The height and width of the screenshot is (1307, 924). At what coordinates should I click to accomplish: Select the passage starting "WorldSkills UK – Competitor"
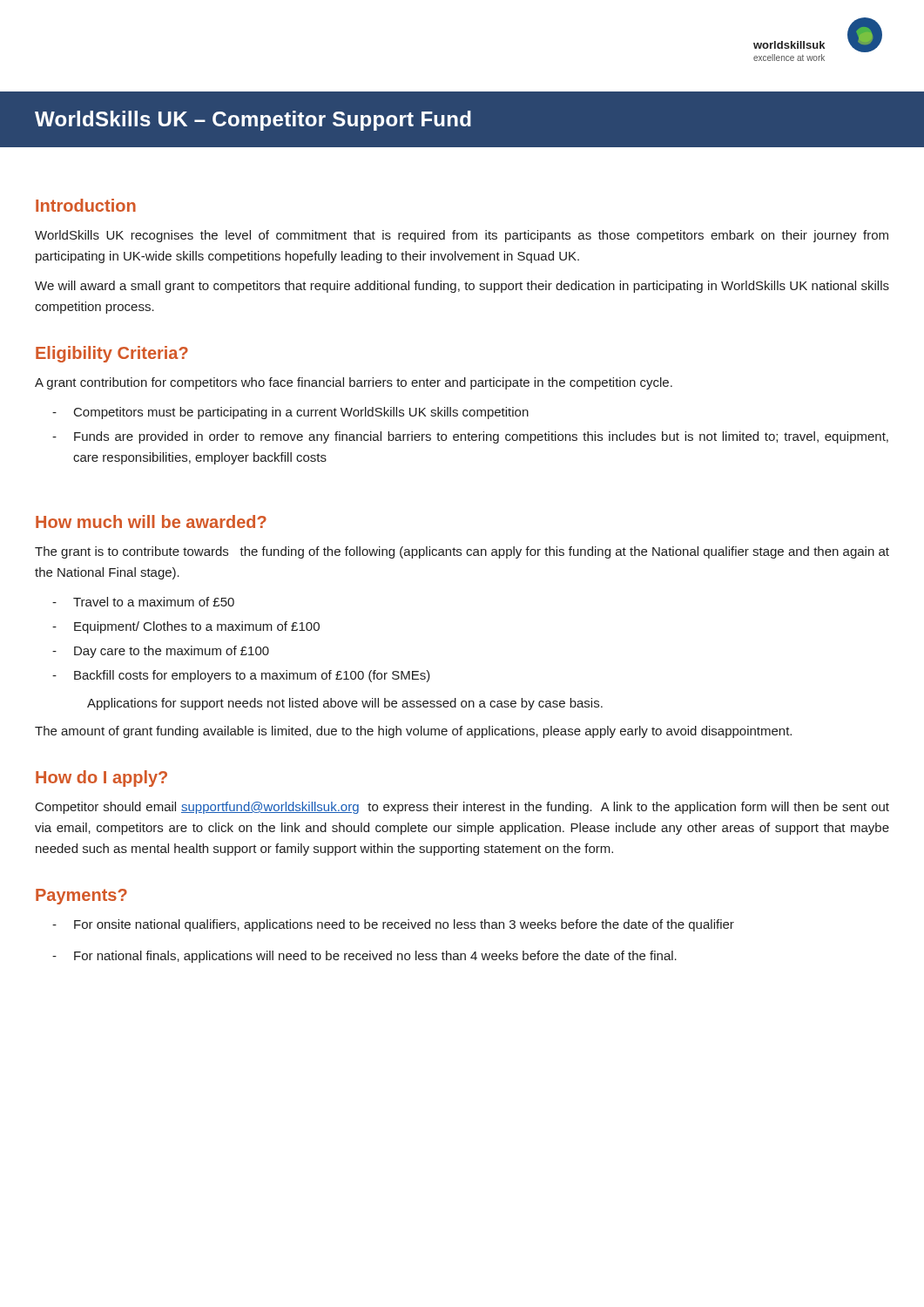coord(462,119)
